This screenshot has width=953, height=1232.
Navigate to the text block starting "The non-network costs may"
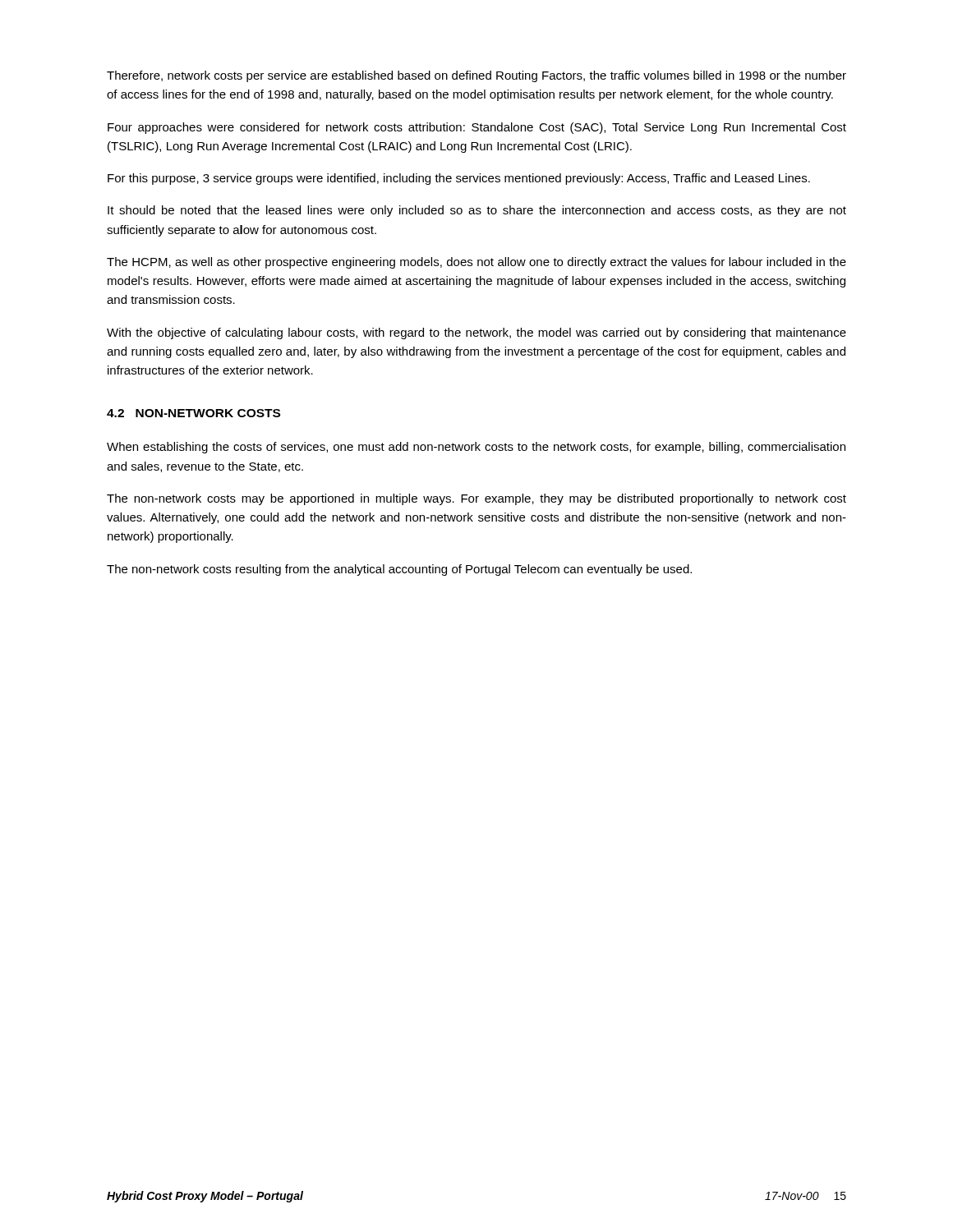point(476,517)
